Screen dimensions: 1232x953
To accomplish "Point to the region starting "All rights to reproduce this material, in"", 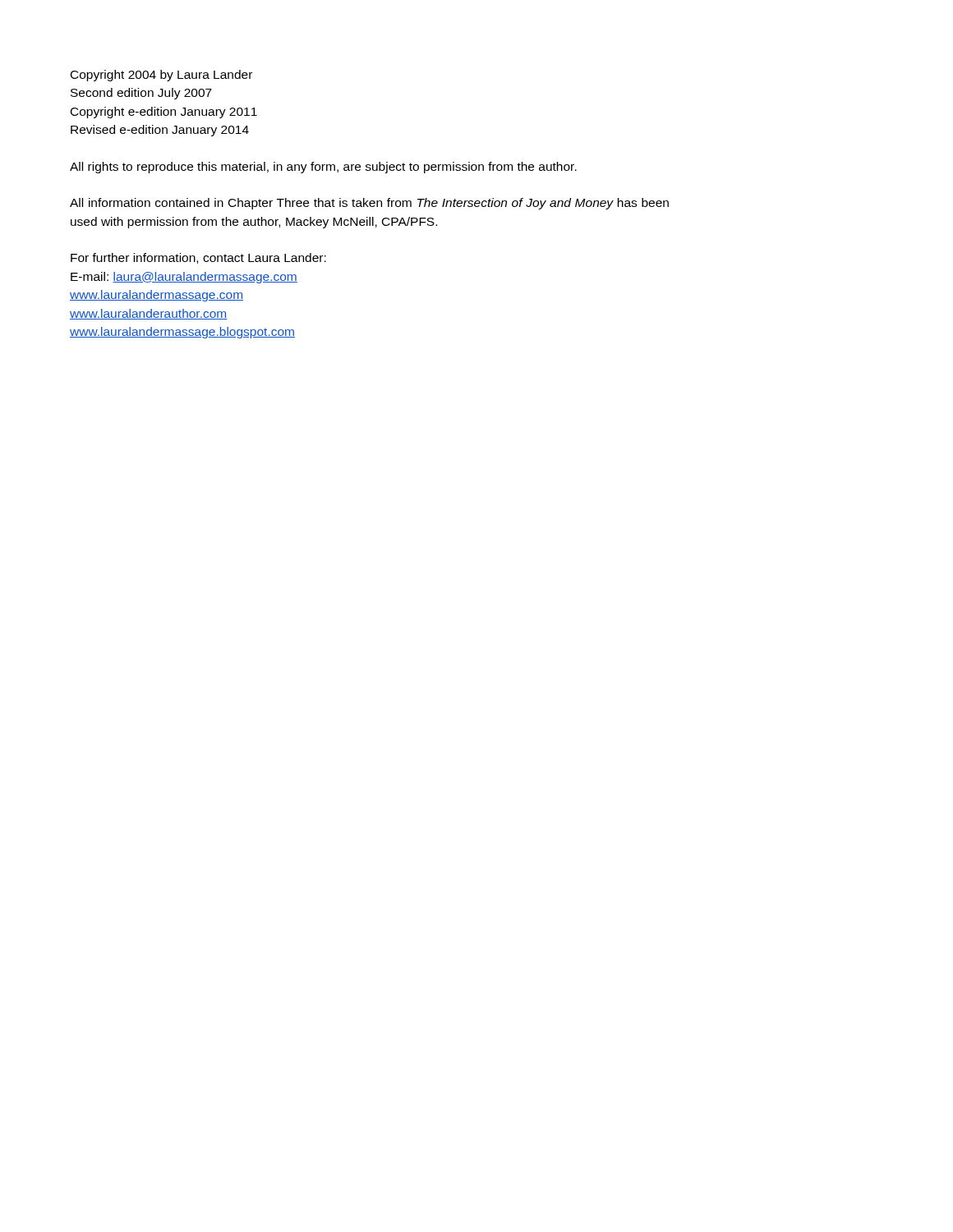I will point(324,166).
